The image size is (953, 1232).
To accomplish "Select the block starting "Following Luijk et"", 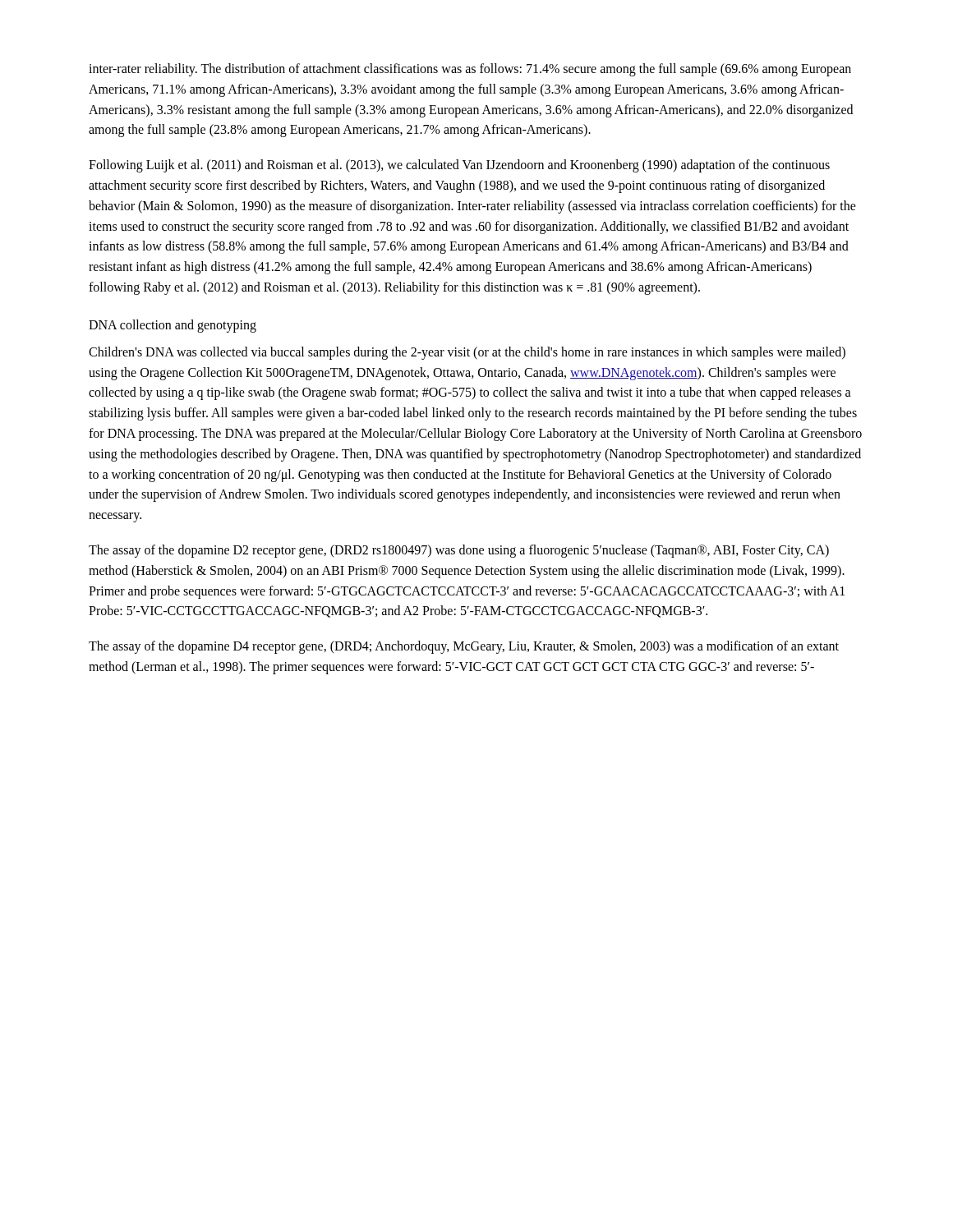I will pos(472,226).
